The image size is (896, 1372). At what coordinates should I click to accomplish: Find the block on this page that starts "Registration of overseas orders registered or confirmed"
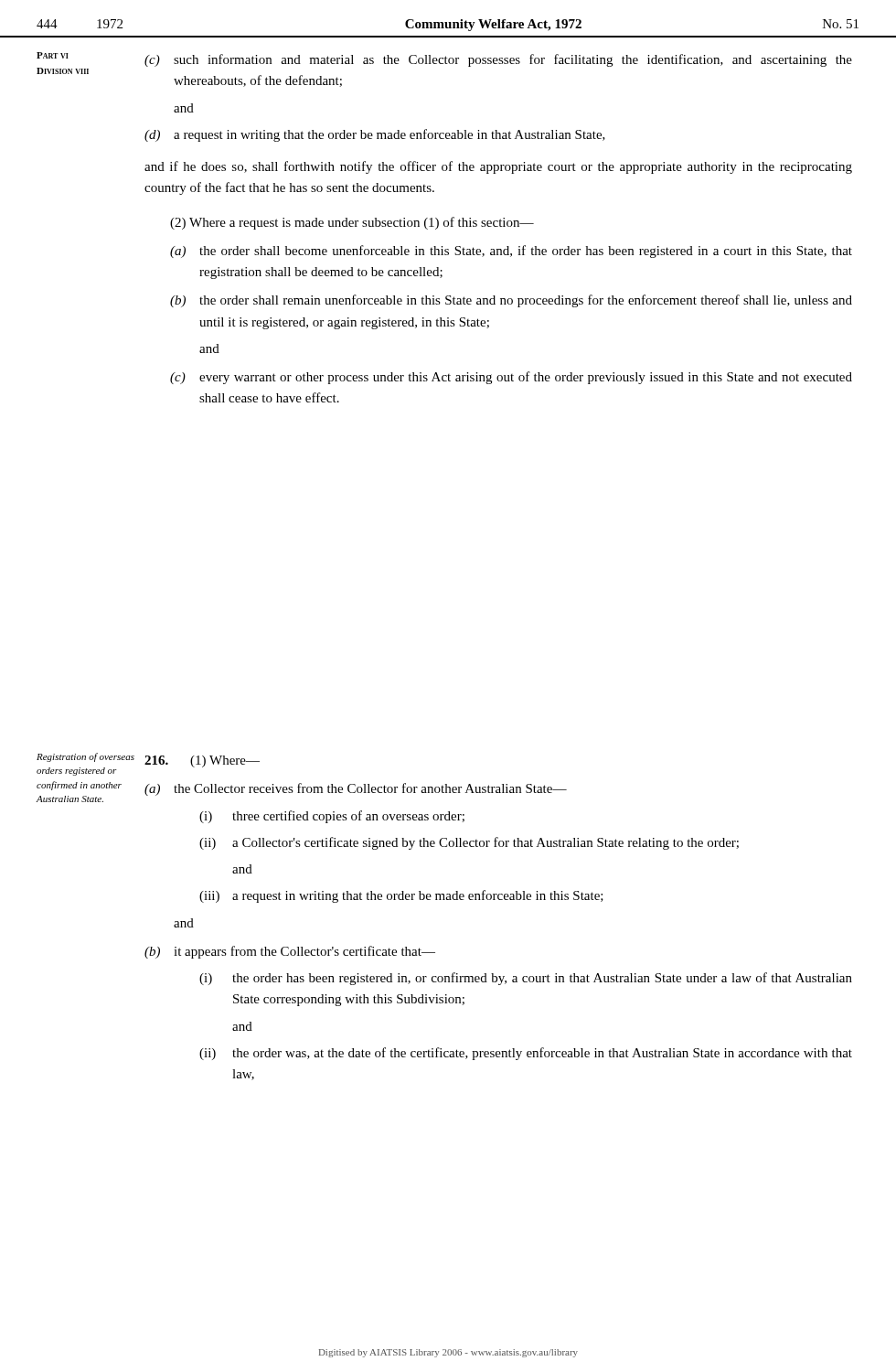[85, 778]
